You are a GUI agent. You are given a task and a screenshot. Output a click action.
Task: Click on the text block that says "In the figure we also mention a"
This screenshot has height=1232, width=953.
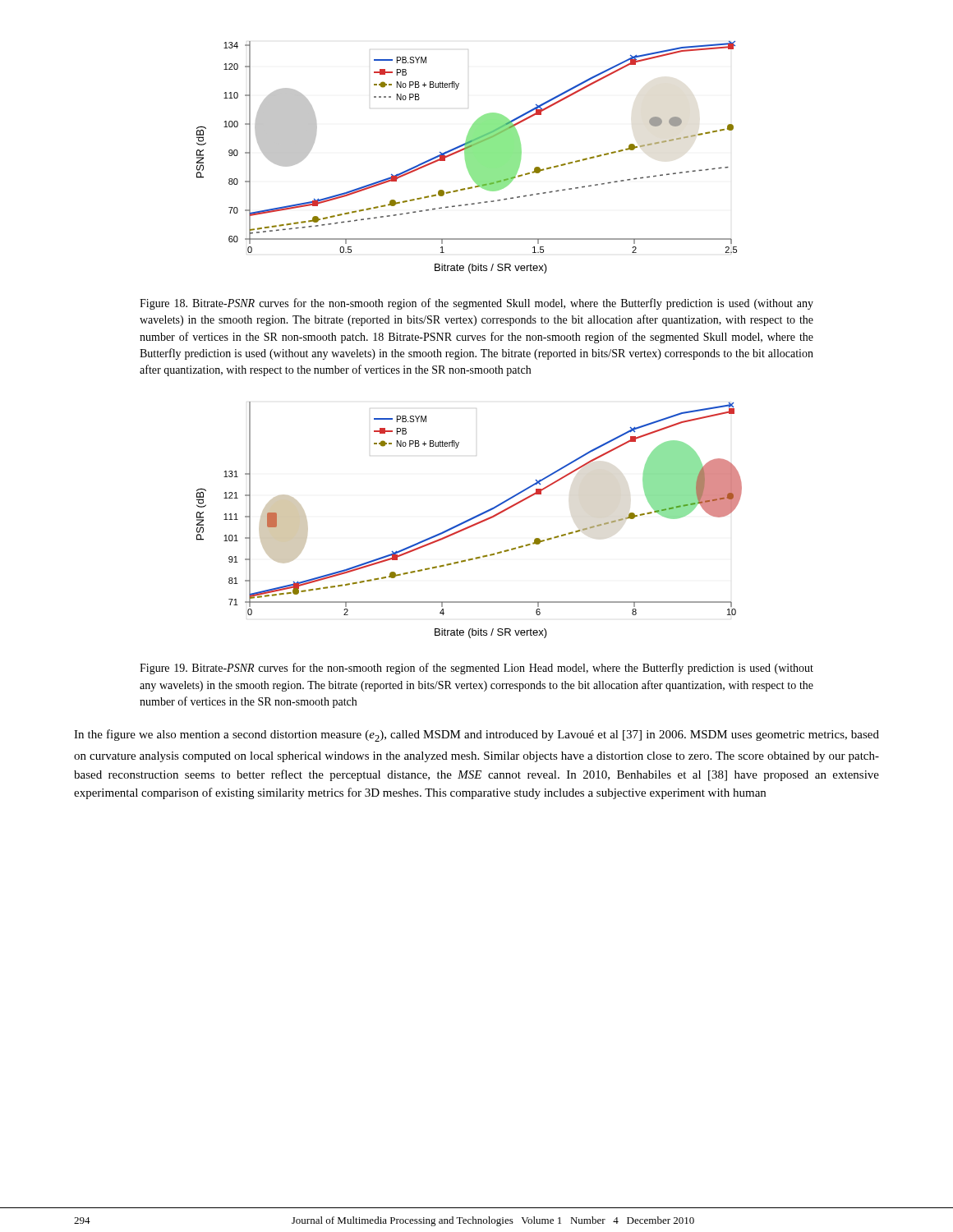tap(476, 764)
